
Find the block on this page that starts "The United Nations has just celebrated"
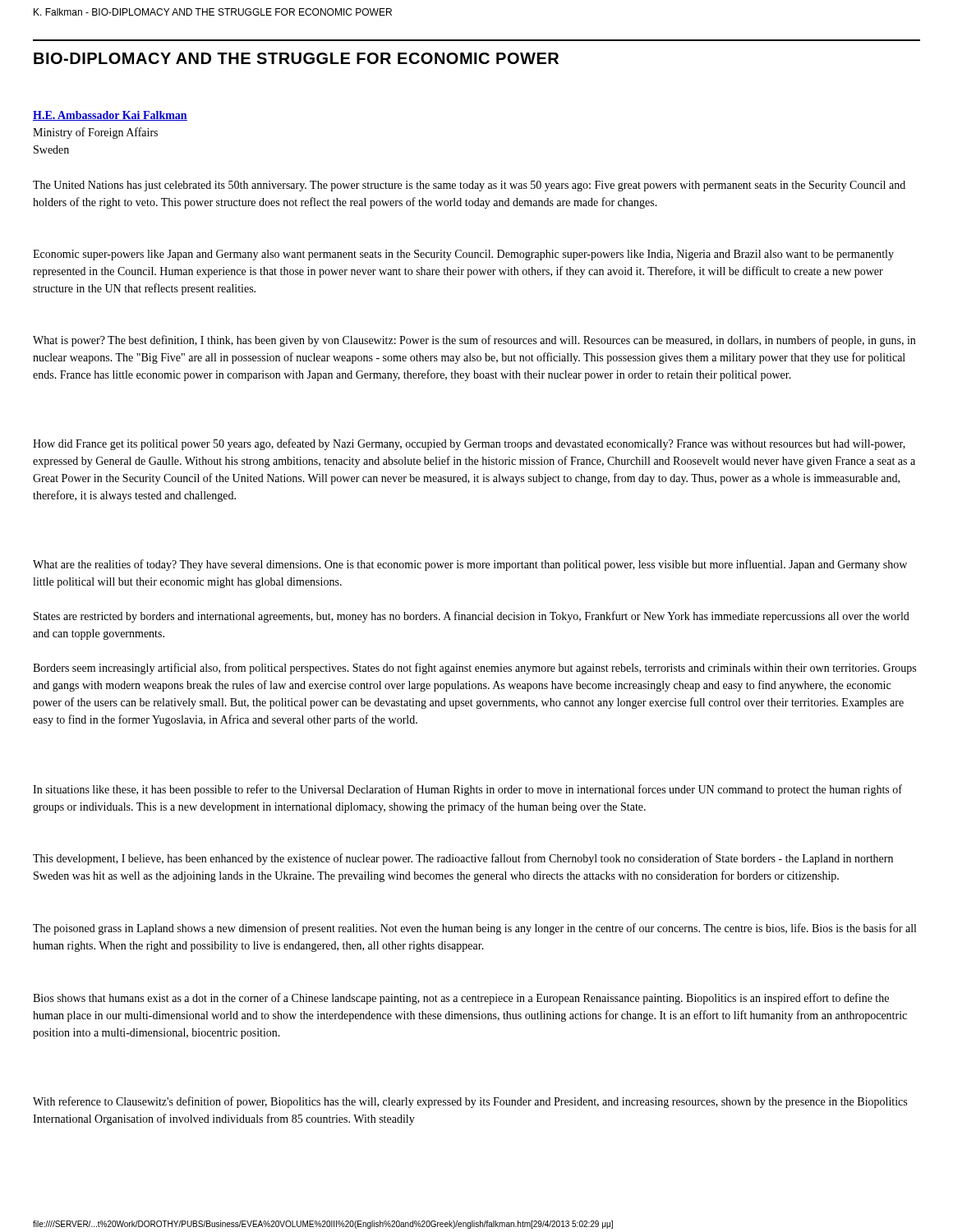coord(469,194)
